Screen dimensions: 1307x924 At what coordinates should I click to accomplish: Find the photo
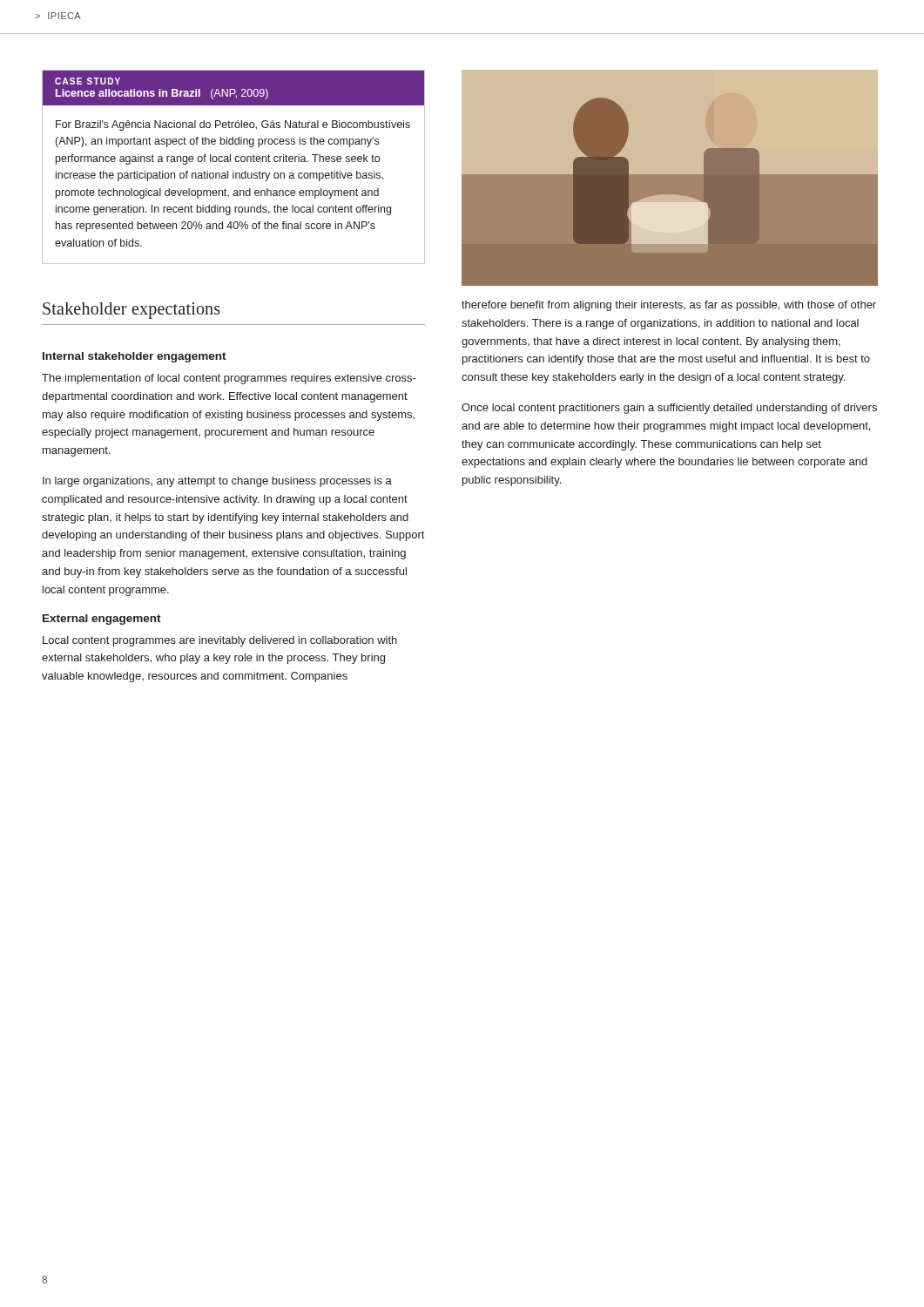pyautogui.click(x=670, y=178)
